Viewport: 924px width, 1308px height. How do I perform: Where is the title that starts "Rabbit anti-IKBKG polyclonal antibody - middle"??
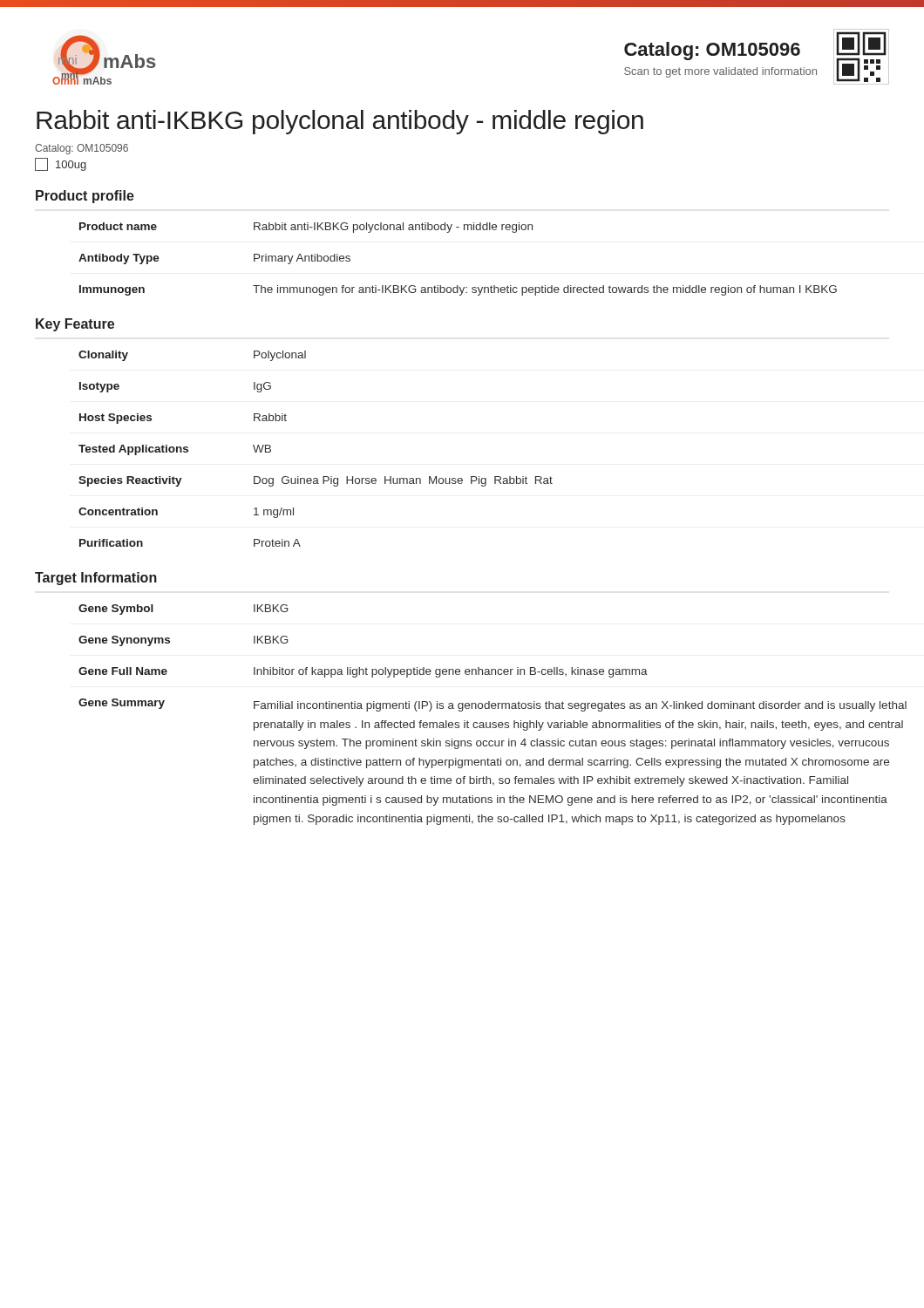pos(340,120)
